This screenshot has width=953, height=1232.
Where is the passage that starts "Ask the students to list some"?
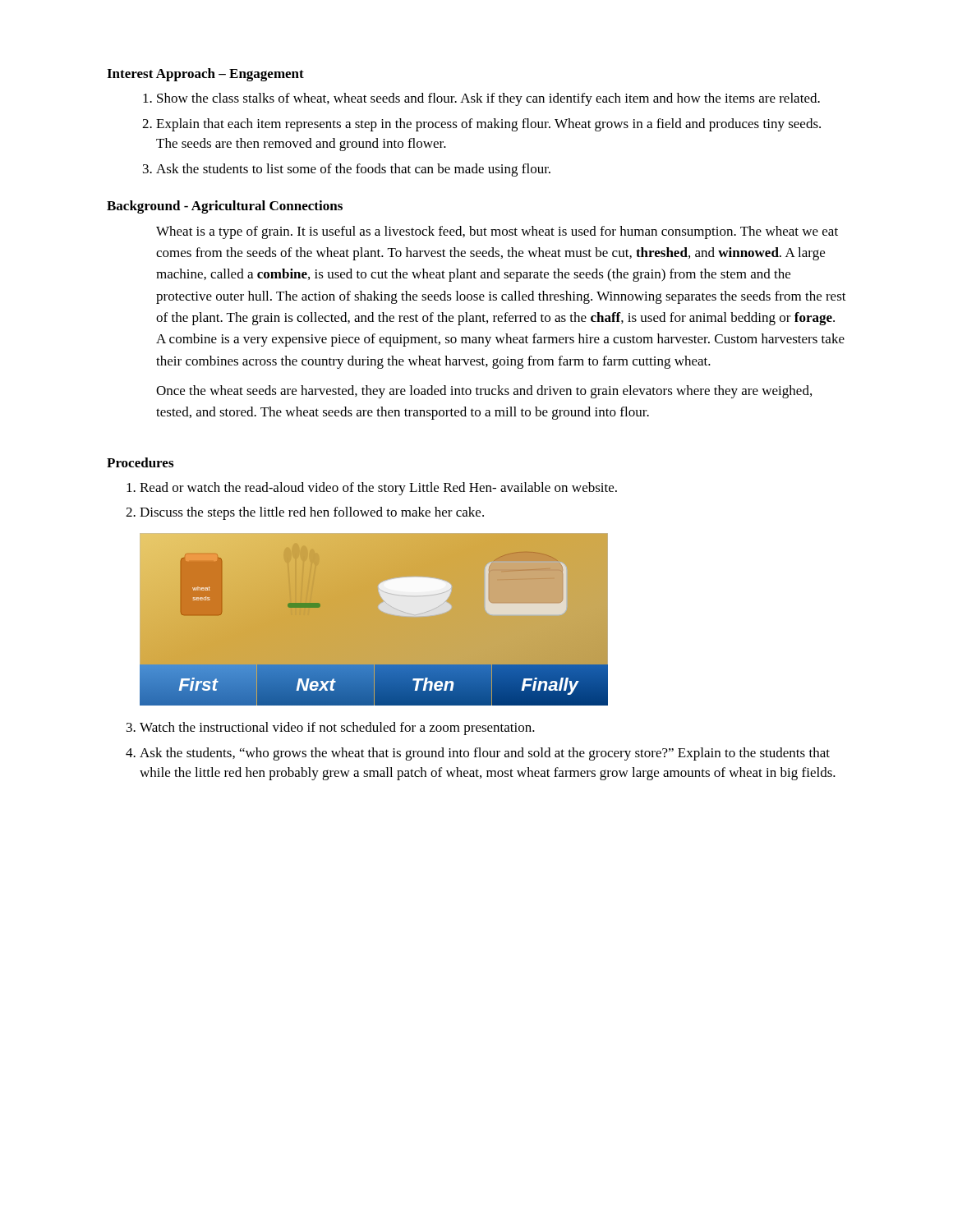click(354, 169)
